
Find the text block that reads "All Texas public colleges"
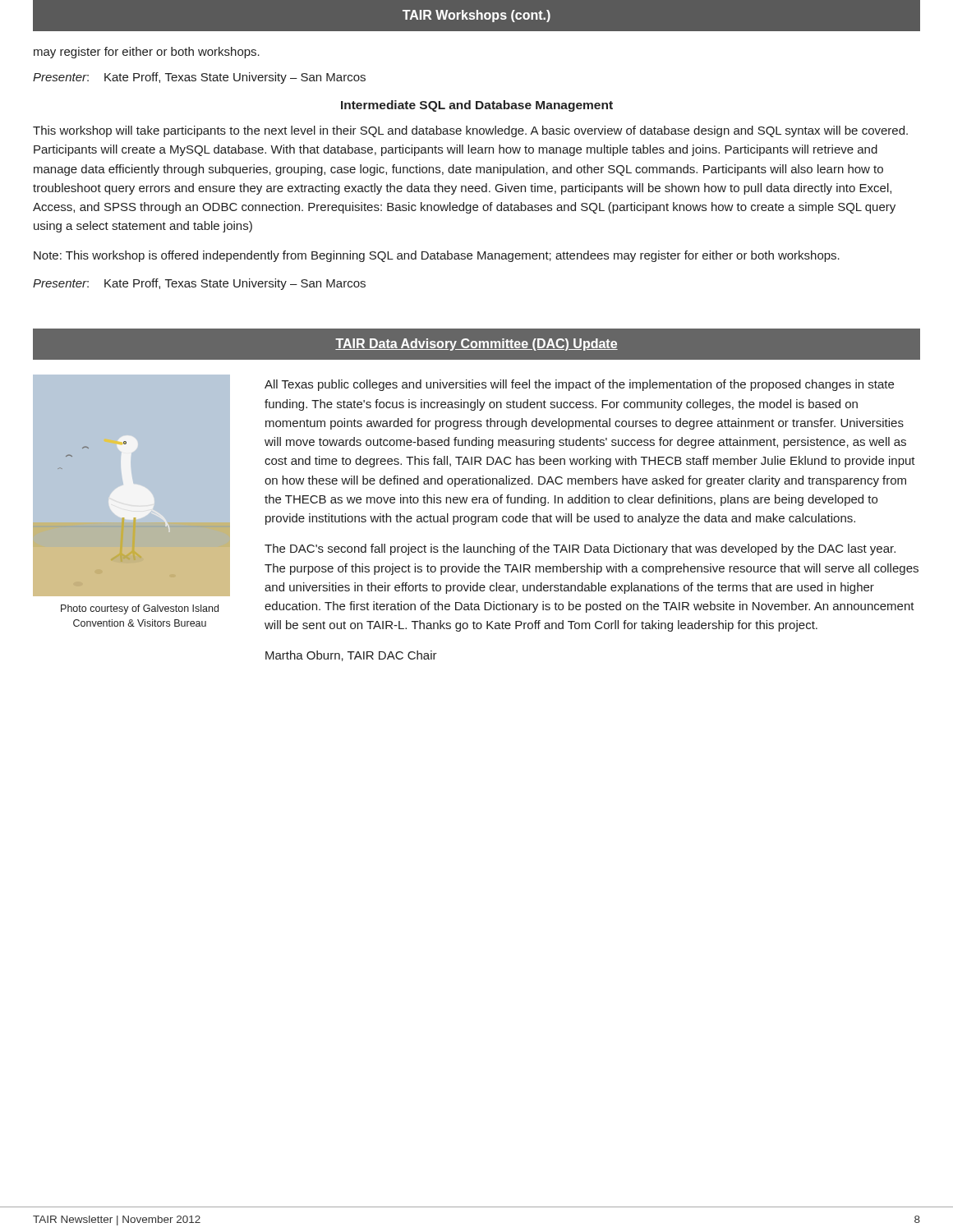pyautogui.click(x=590, y=451)
